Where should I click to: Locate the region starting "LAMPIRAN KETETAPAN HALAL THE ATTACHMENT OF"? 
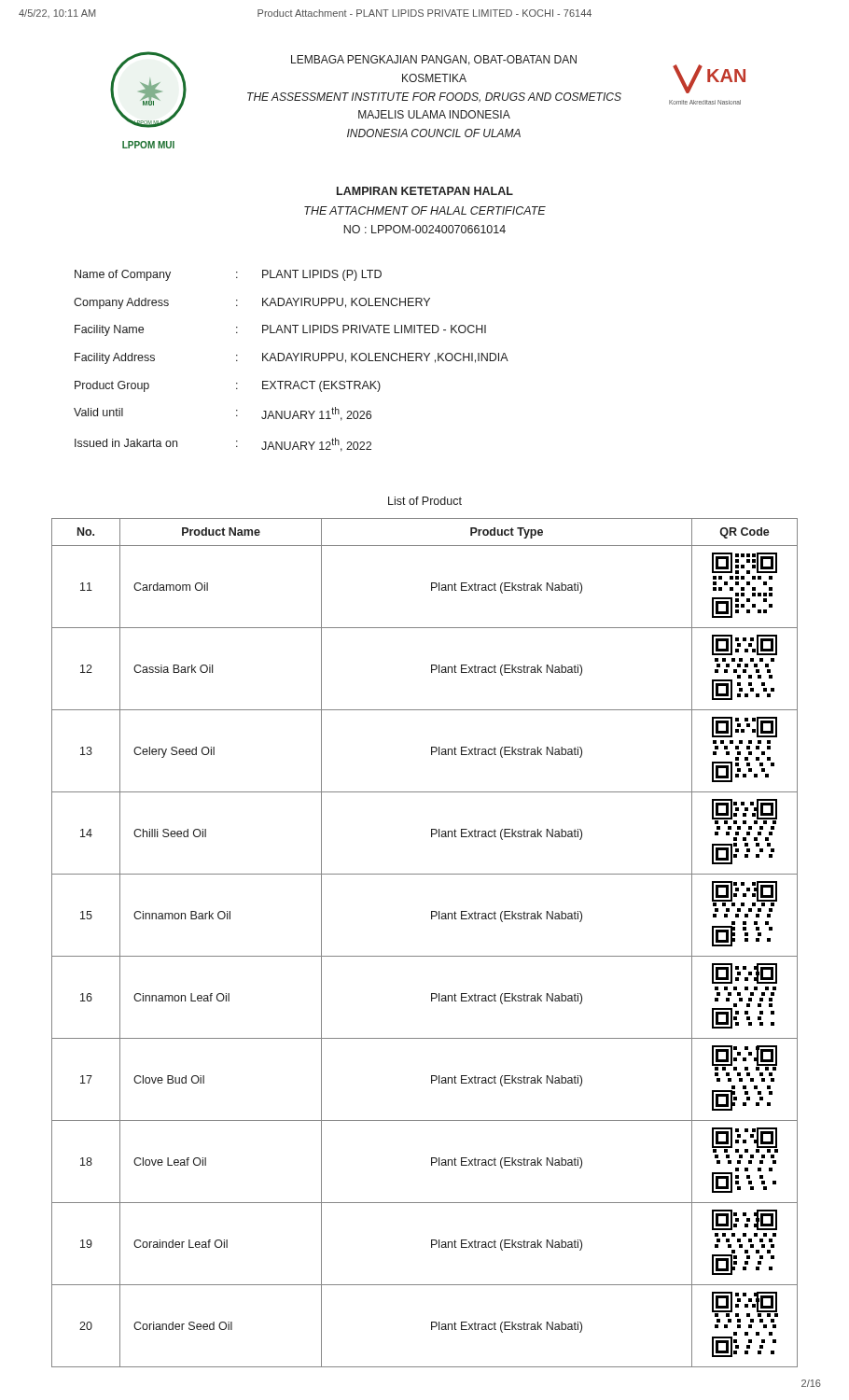424,211
